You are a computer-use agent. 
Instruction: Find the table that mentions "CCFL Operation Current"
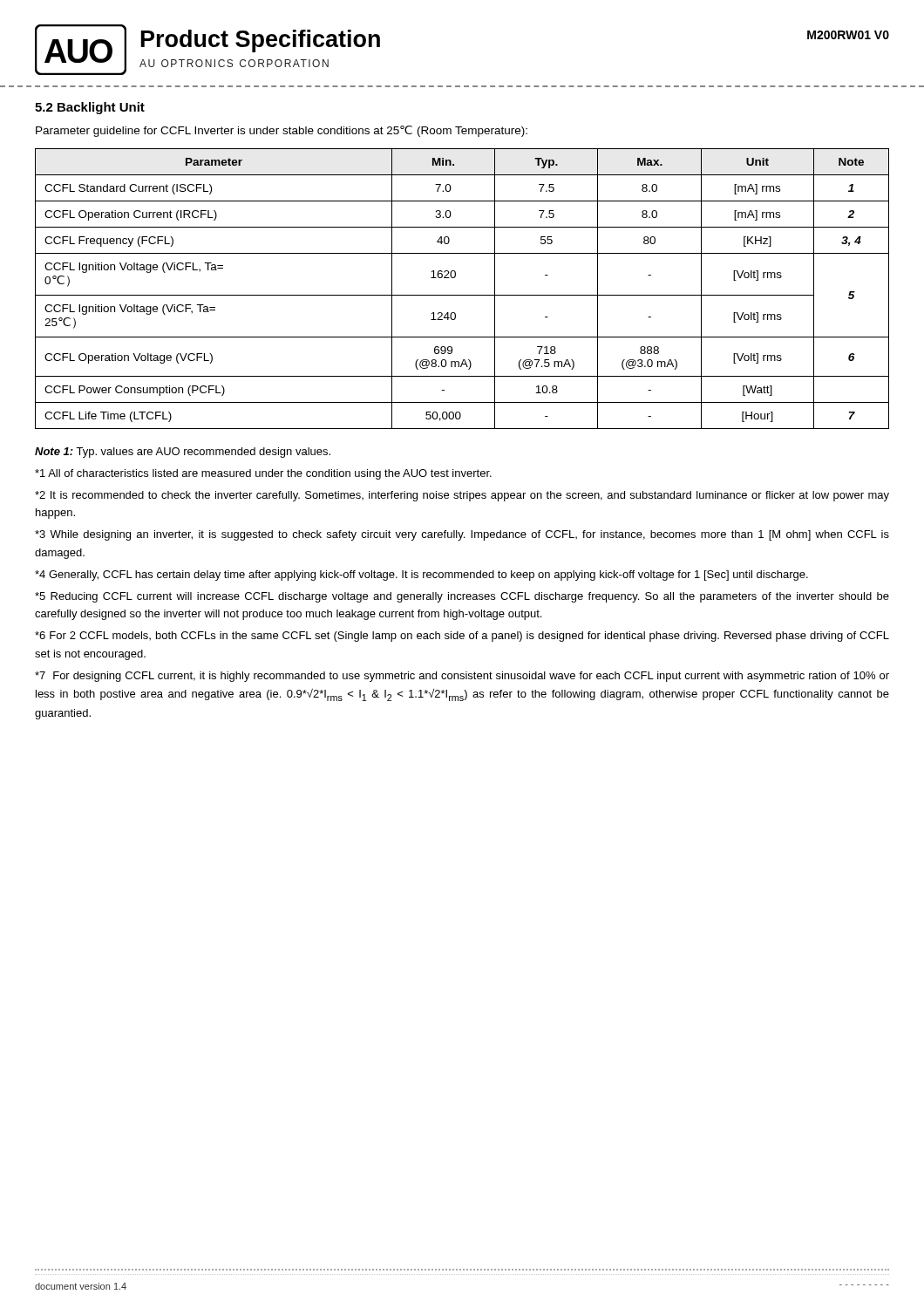(x=462, y=289)
